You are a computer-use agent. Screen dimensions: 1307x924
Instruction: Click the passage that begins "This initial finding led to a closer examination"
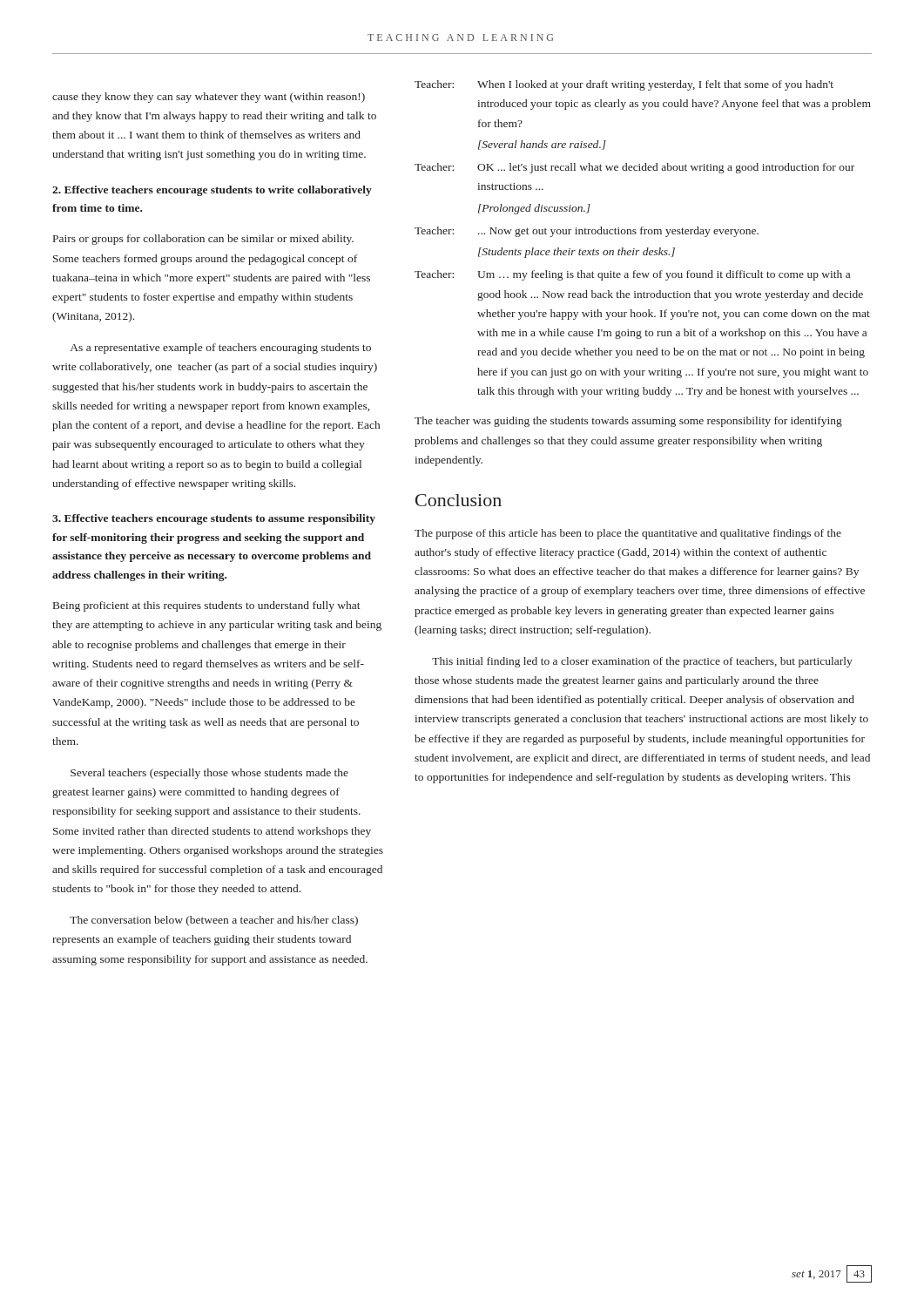coord(643,719)
